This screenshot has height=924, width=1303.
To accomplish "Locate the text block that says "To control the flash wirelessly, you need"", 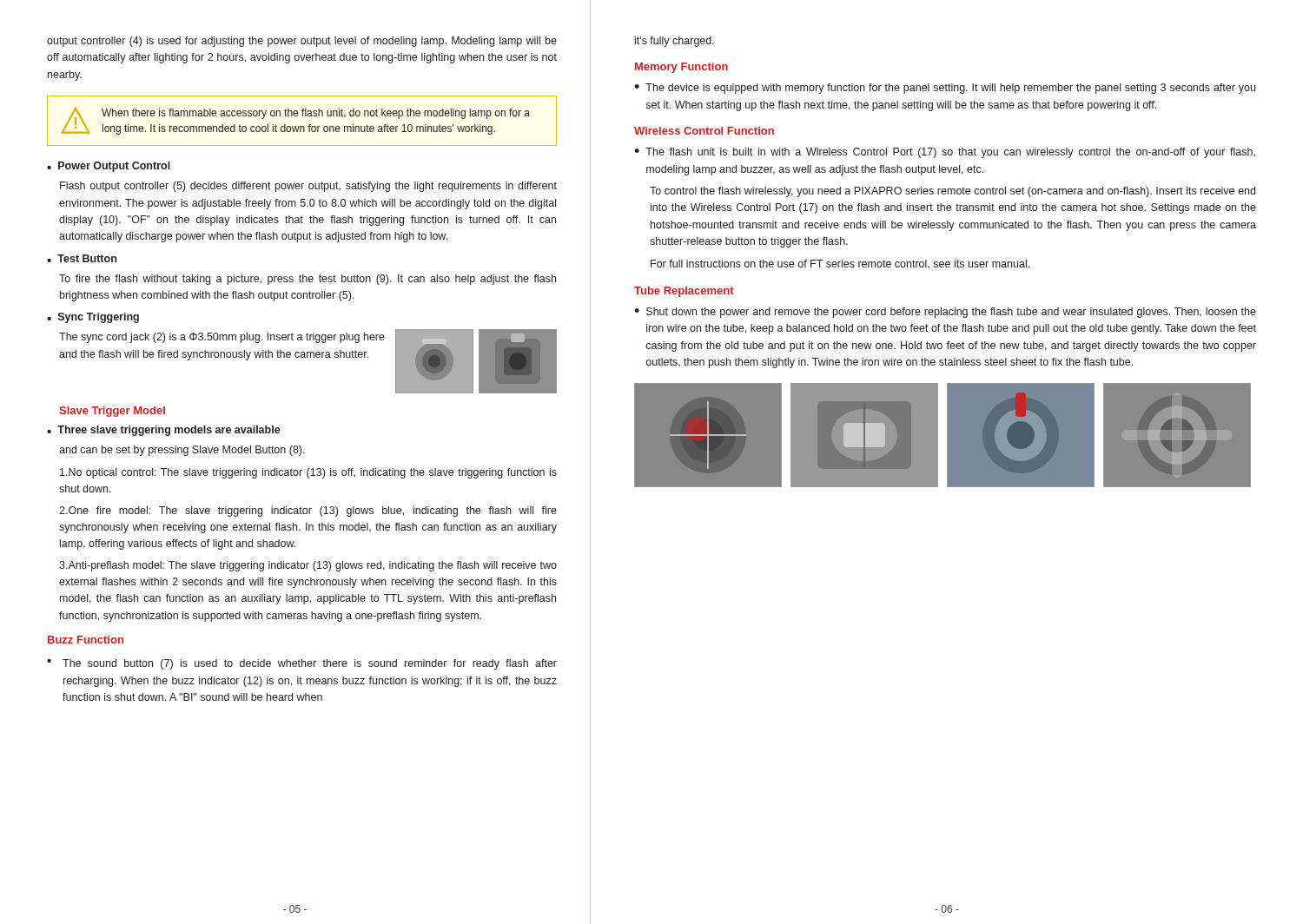I will (x=953, y=228).
